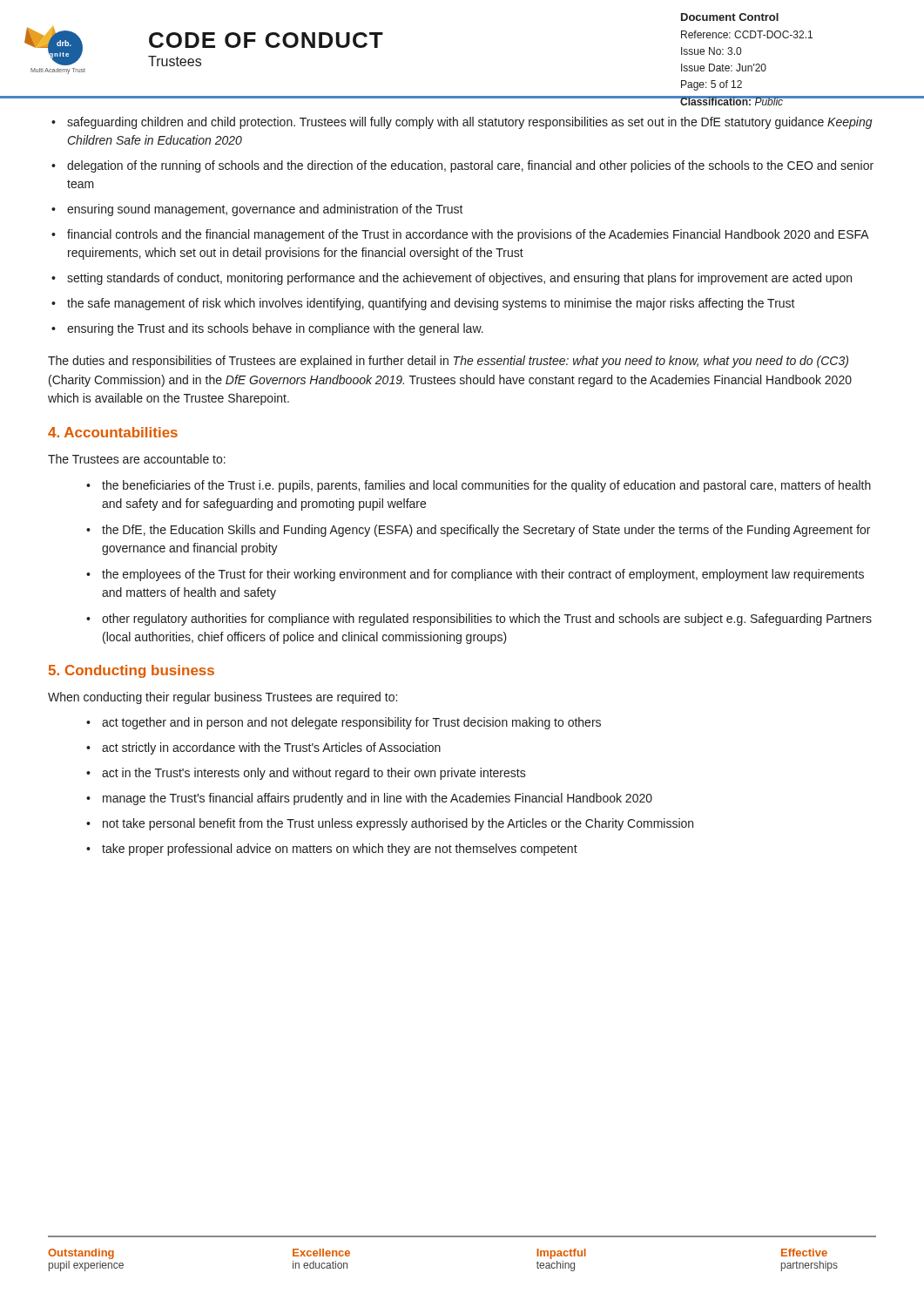Point to the block beginning "The duties and responsibilities of Trustees are explained"
The width and height of the screenshot is (924, 1307).
(450, 380)
